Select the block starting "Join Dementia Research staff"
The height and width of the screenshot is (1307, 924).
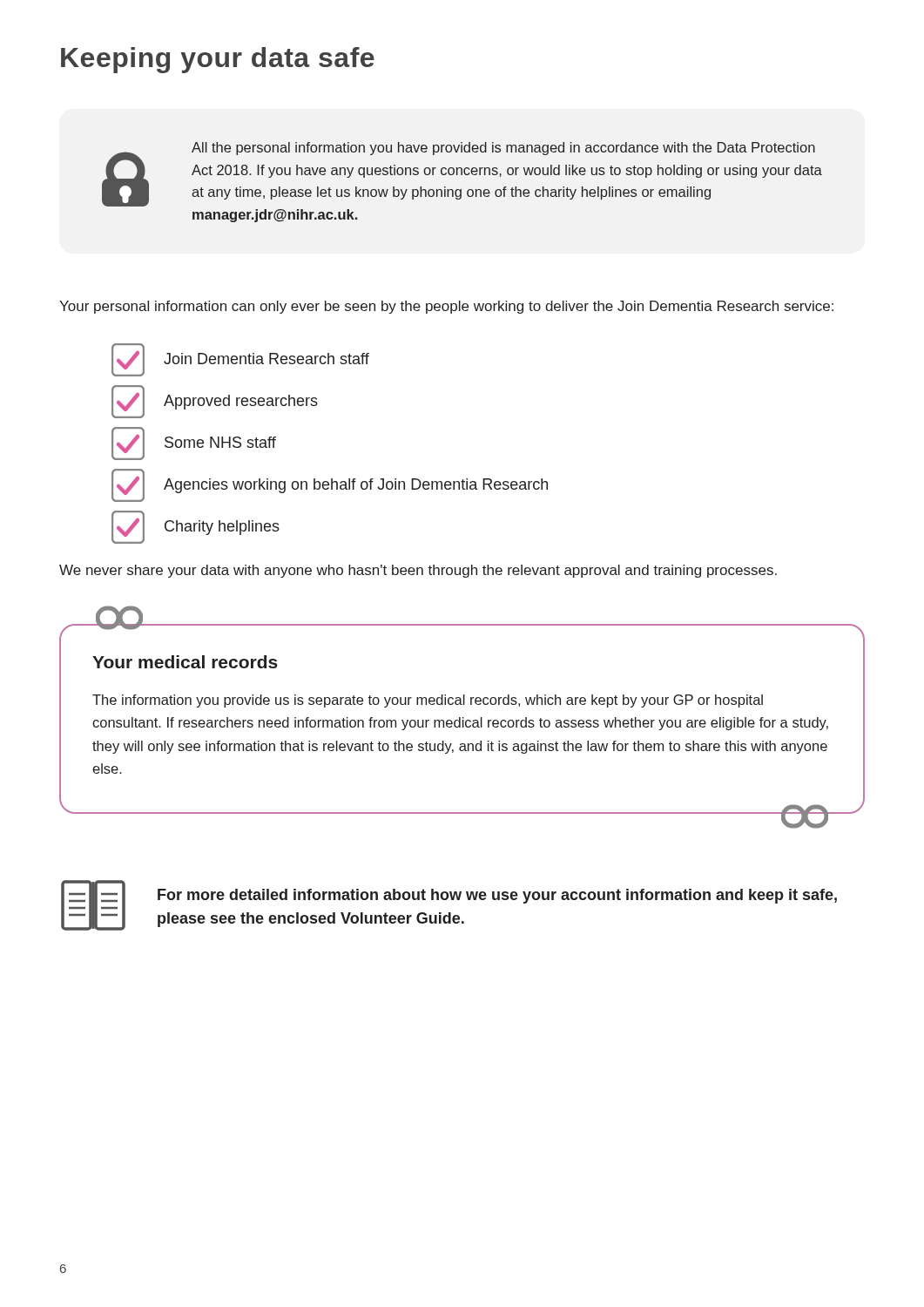[240, 360]
